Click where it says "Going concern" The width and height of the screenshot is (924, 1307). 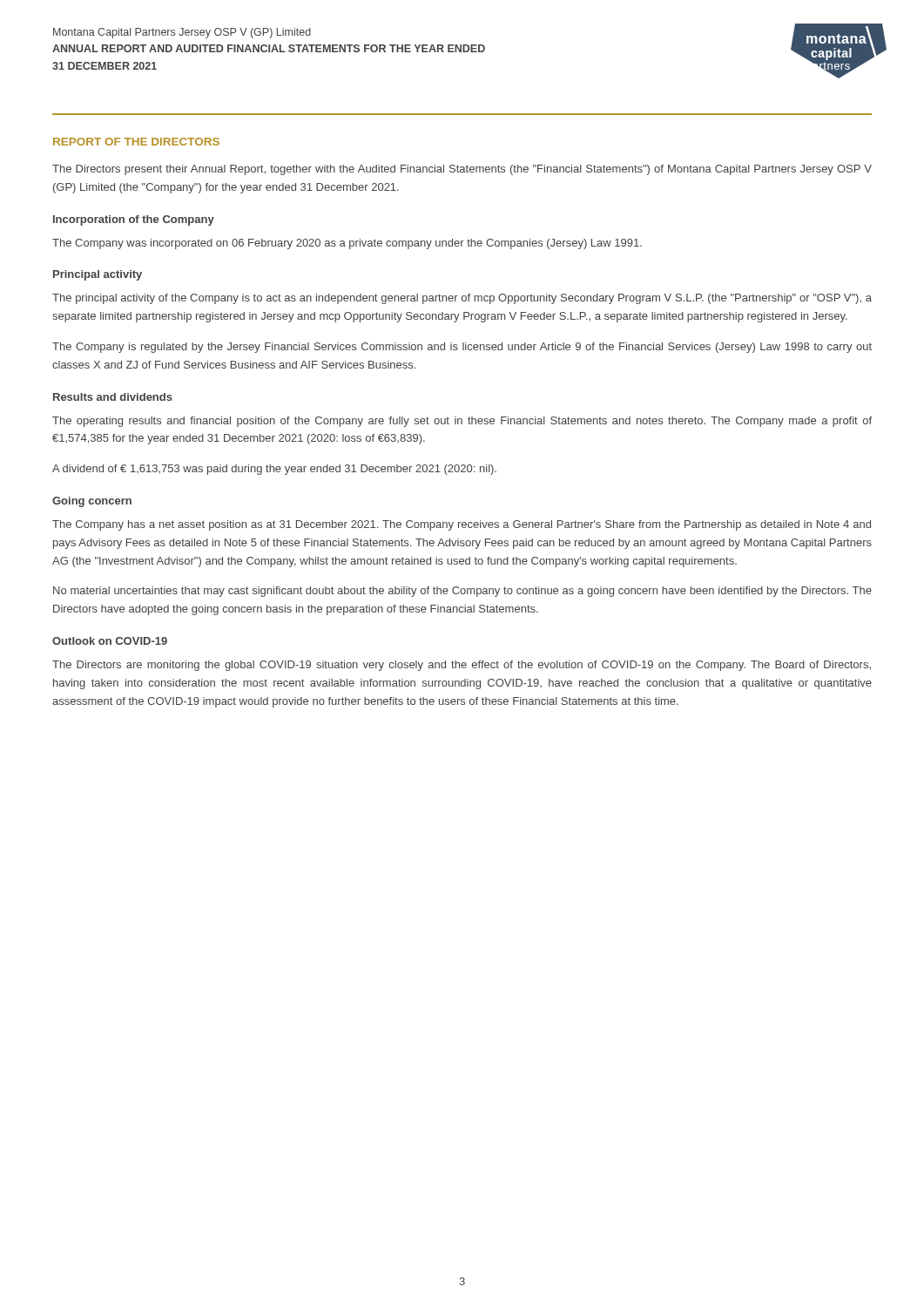(x=92, y=501)
